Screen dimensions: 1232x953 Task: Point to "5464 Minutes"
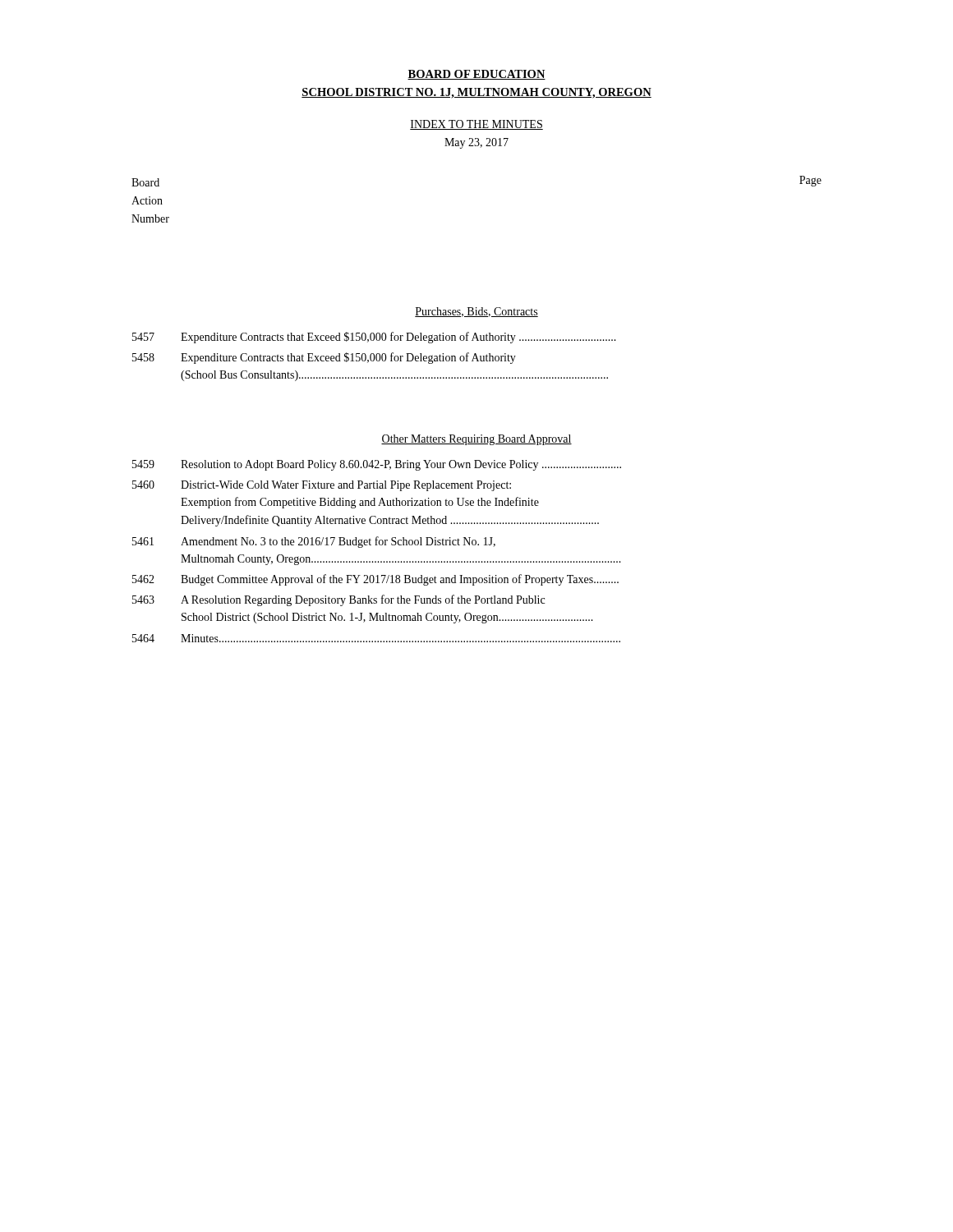pos(476,639)
